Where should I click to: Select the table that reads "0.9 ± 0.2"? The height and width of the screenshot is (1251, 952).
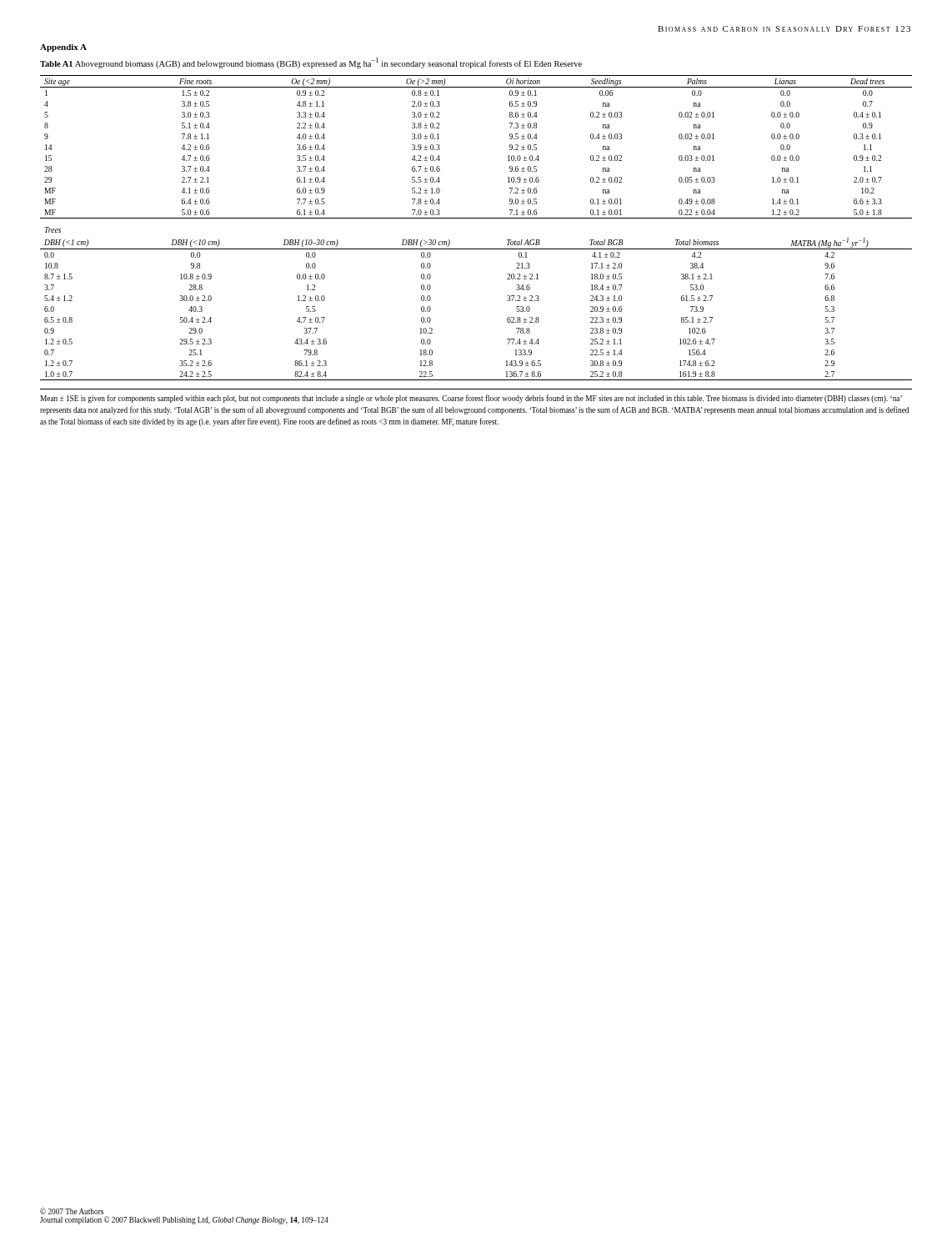[x=476, y=227]
